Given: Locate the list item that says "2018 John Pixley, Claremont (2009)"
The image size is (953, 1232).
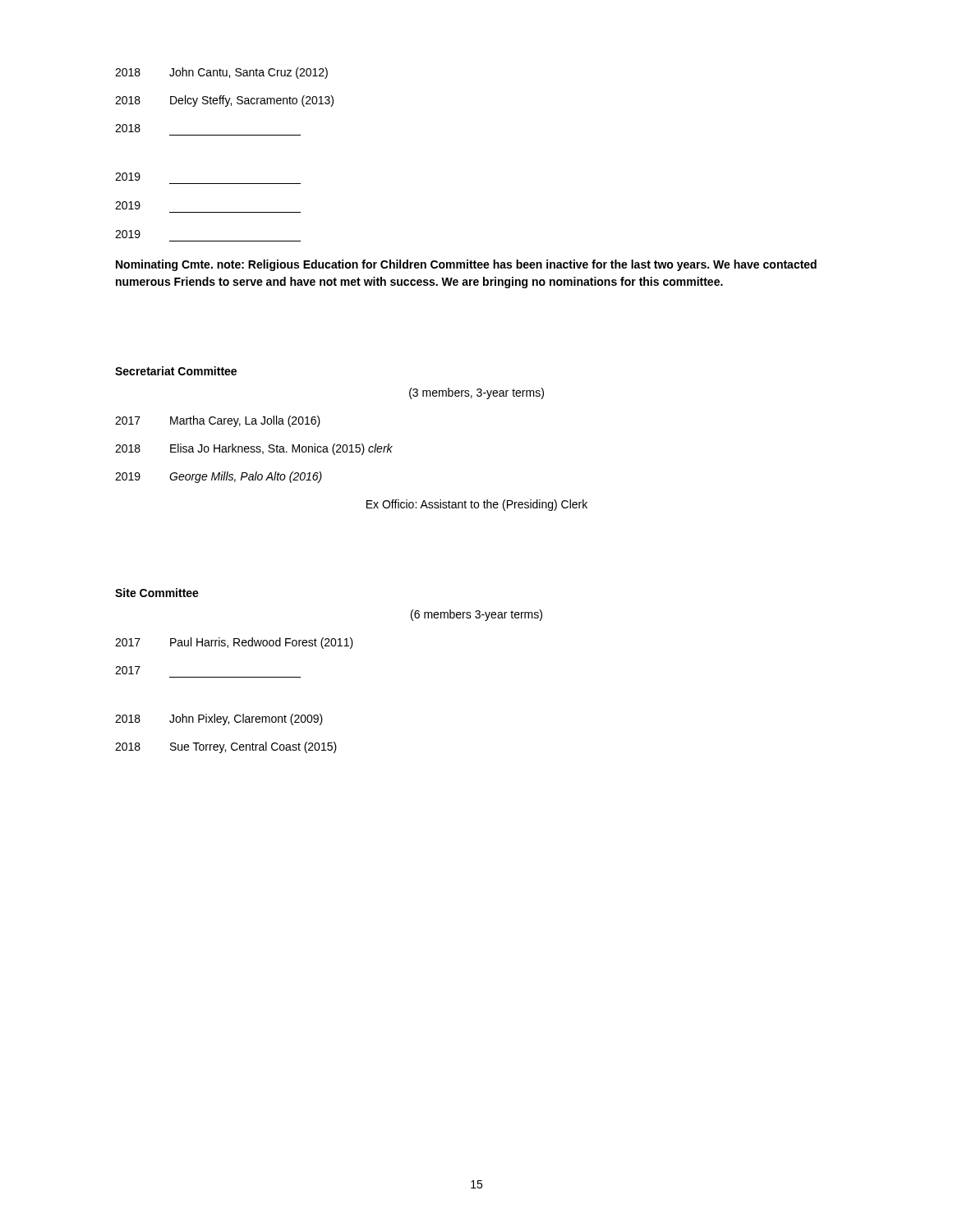Looking at the screenshot, I should [x=219, y=719].
